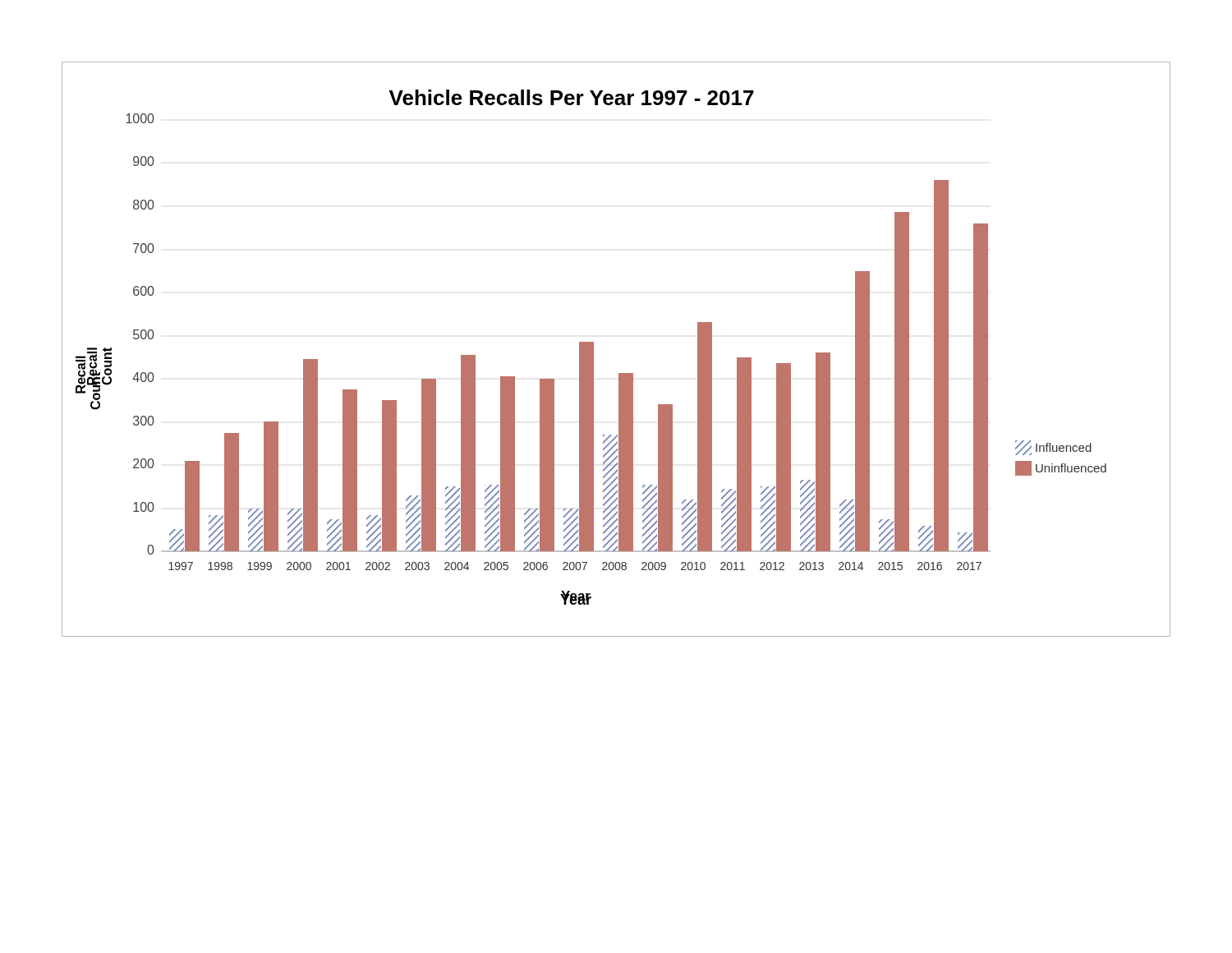
Task: Select the grouped bar chart
Action: click(x=616, y=349)
